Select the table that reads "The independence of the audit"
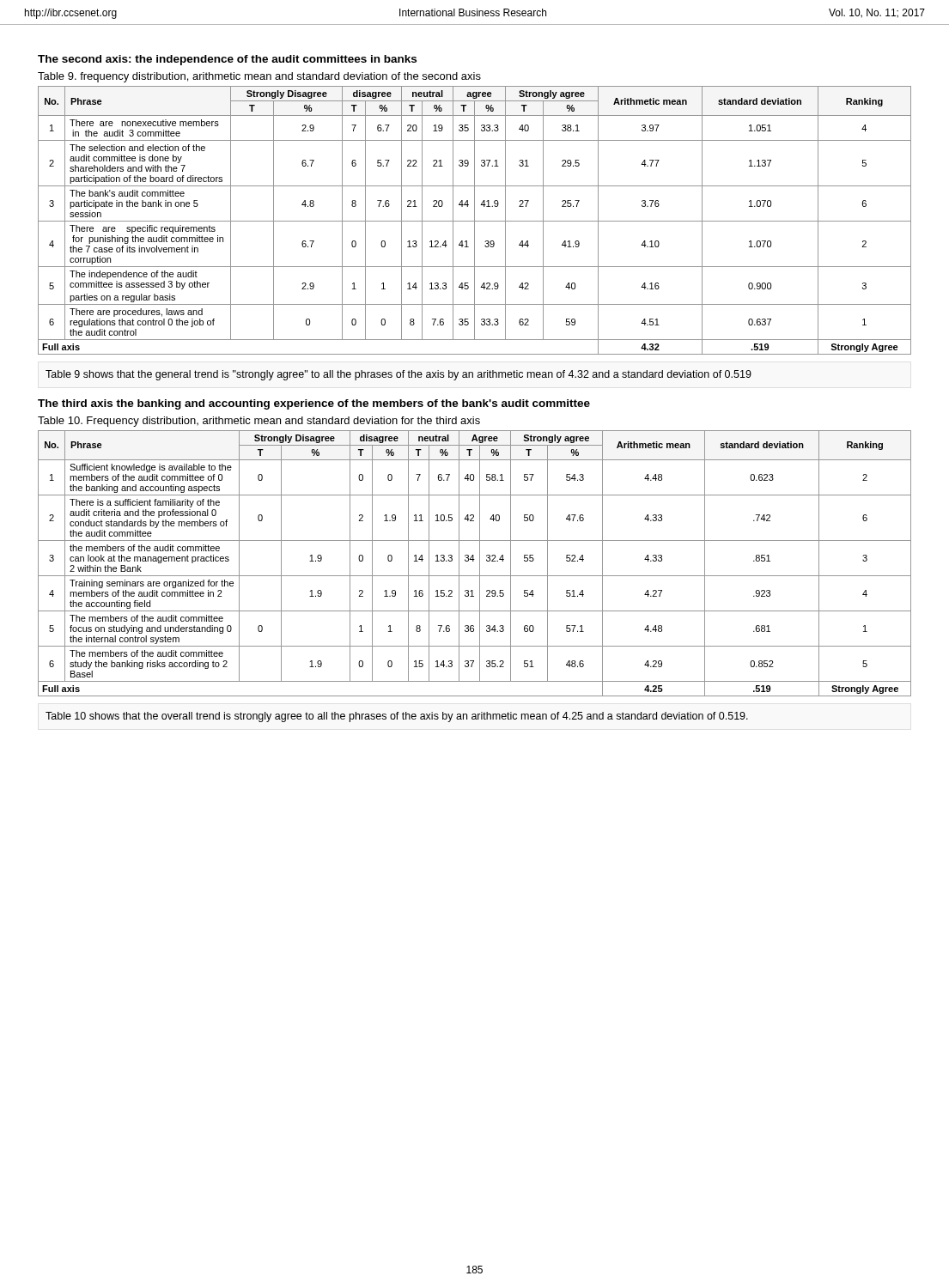This screenshot has height=1288, width=949. pos(474,220)
